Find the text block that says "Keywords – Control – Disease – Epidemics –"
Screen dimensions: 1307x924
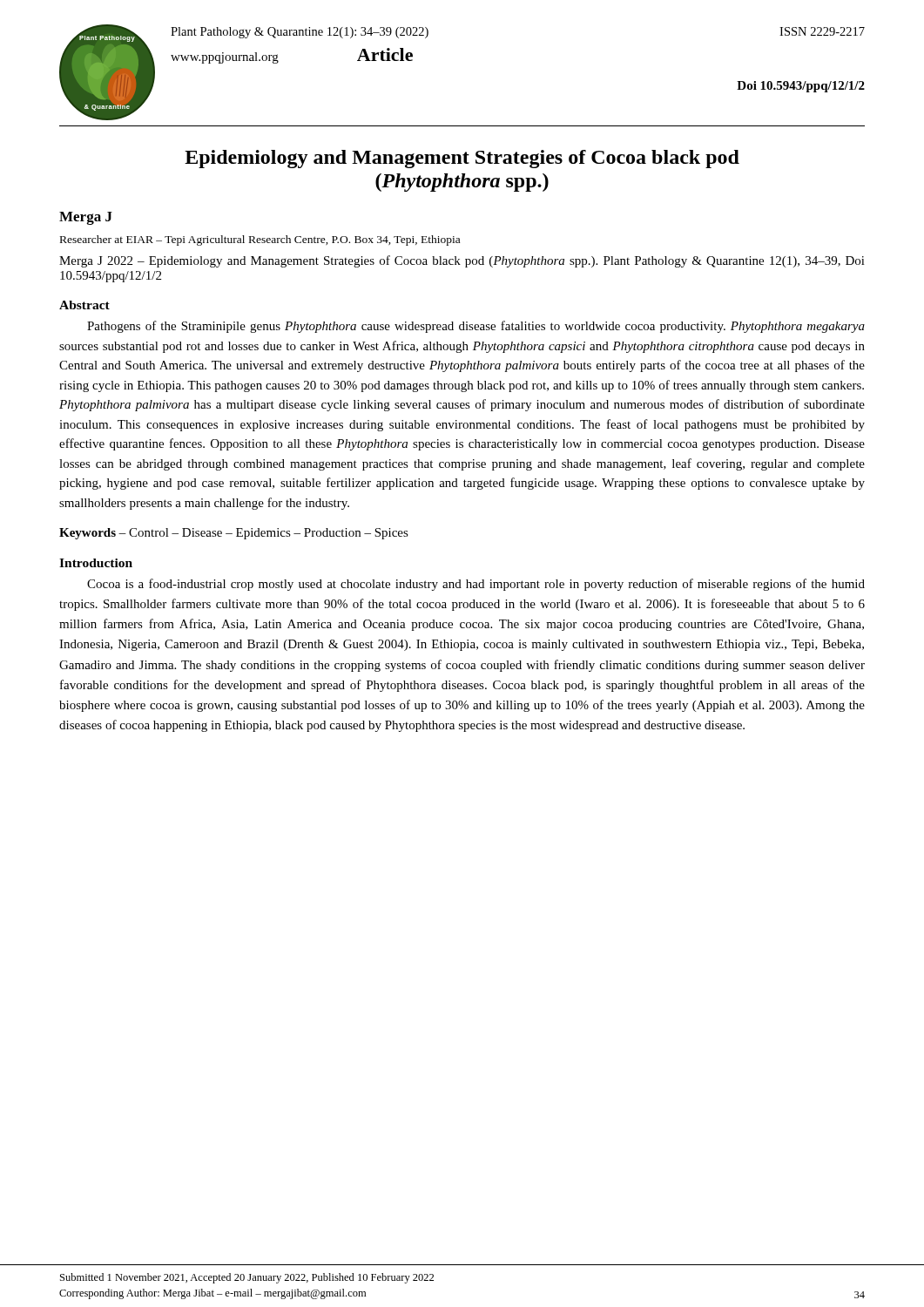234,532
